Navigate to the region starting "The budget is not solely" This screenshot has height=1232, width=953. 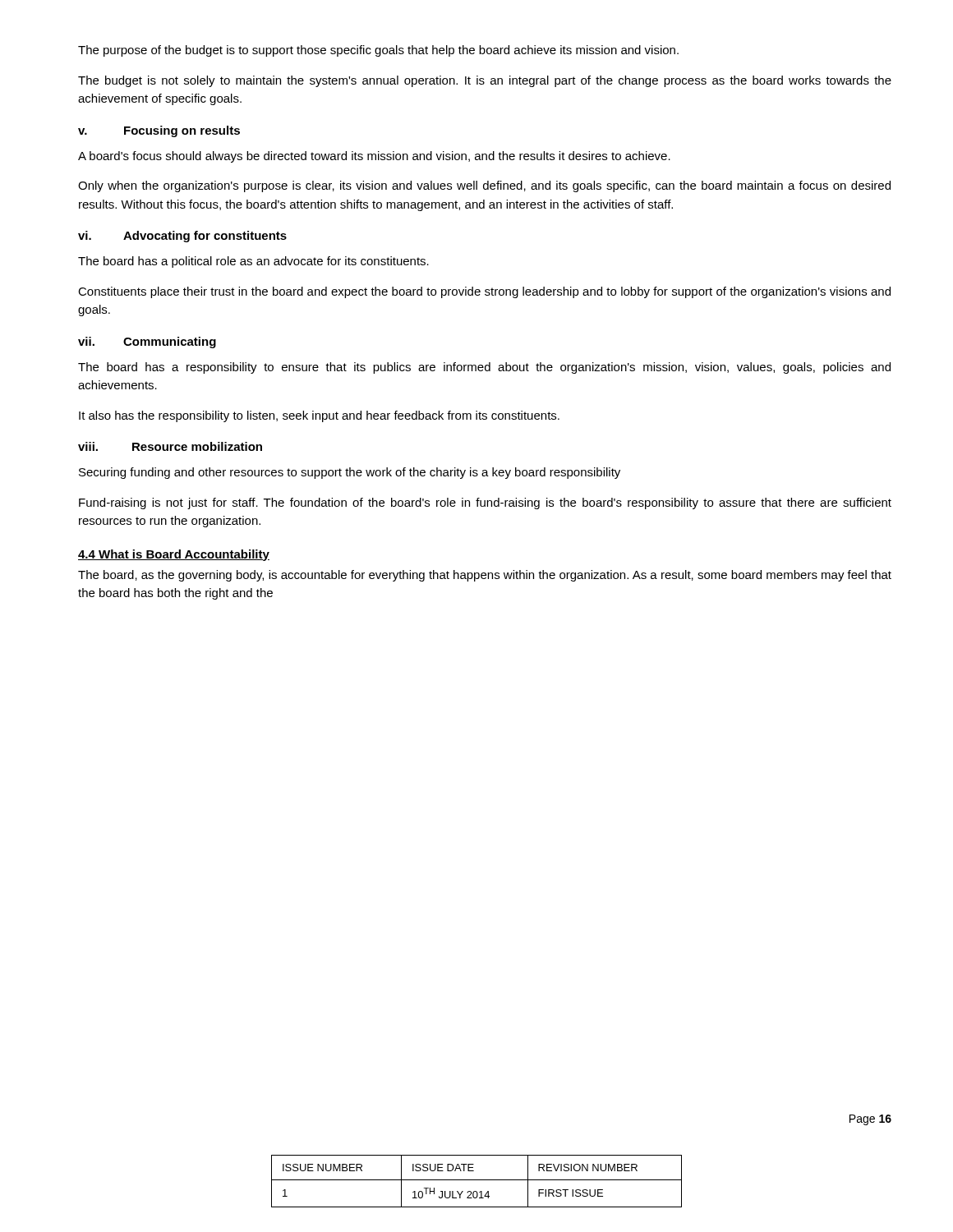tap(485, 90)
